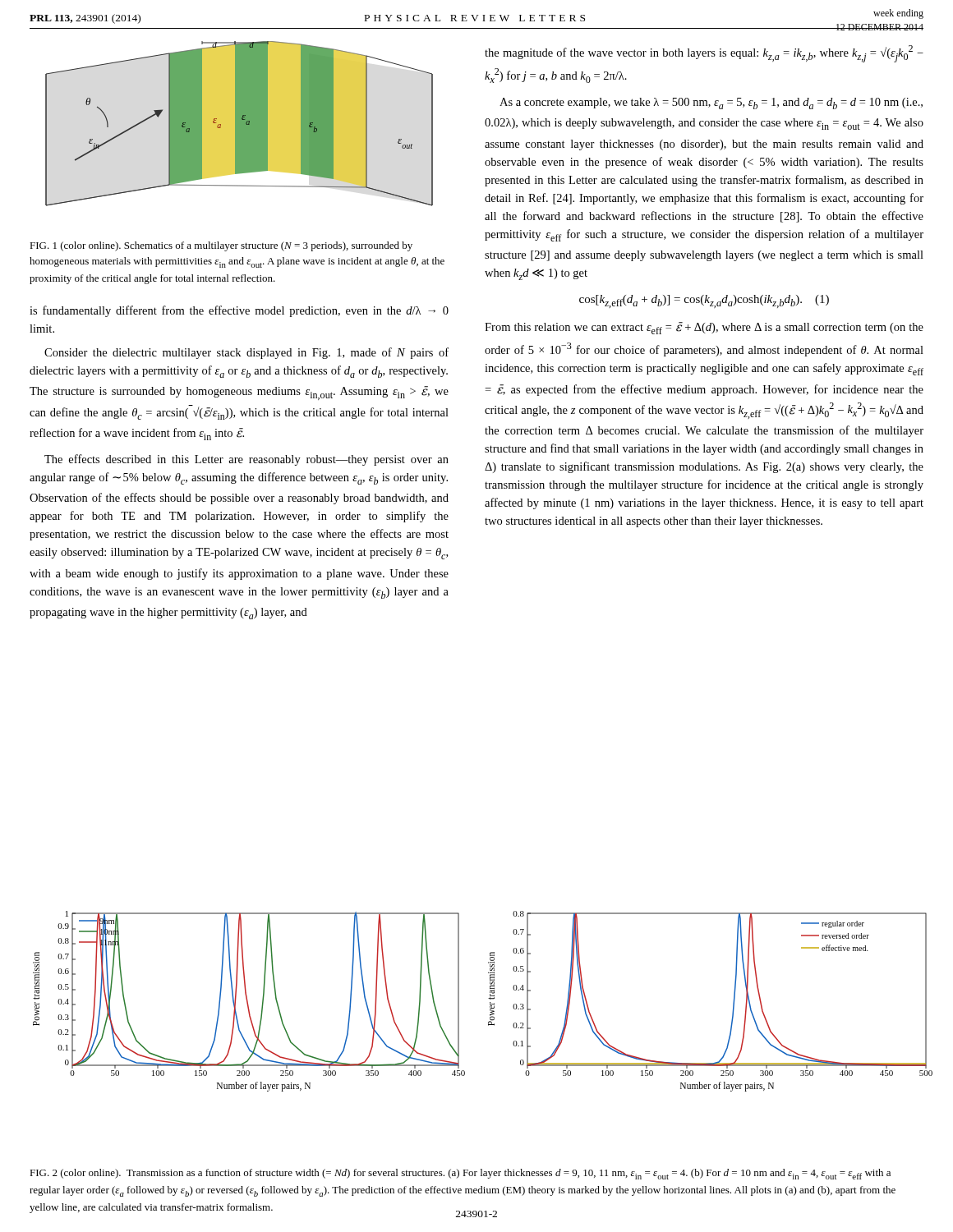Locate the illustration
953x1232 pixels.
(x=239, y=137)
